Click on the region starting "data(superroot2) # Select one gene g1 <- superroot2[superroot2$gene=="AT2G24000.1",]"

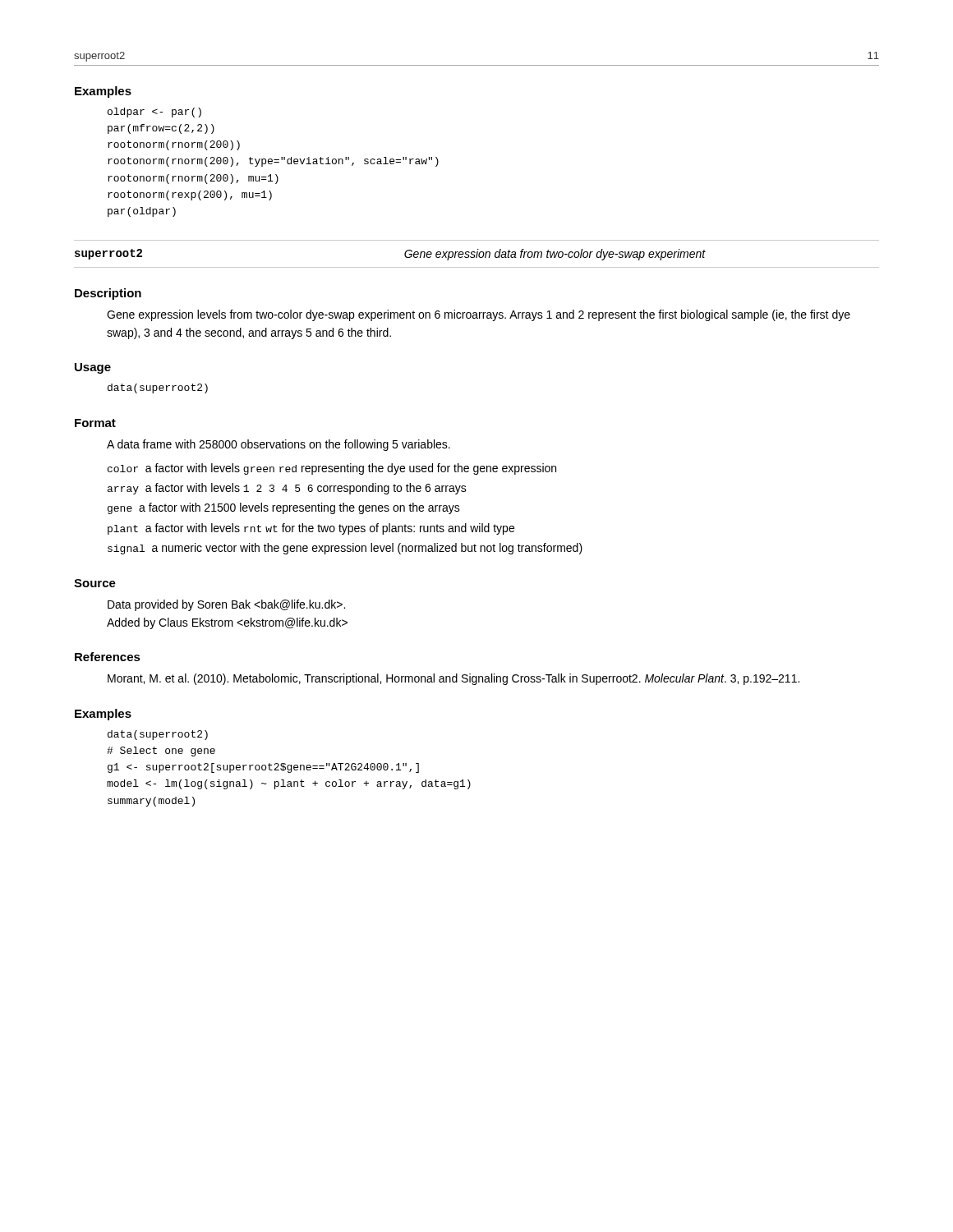pos(158,735)
